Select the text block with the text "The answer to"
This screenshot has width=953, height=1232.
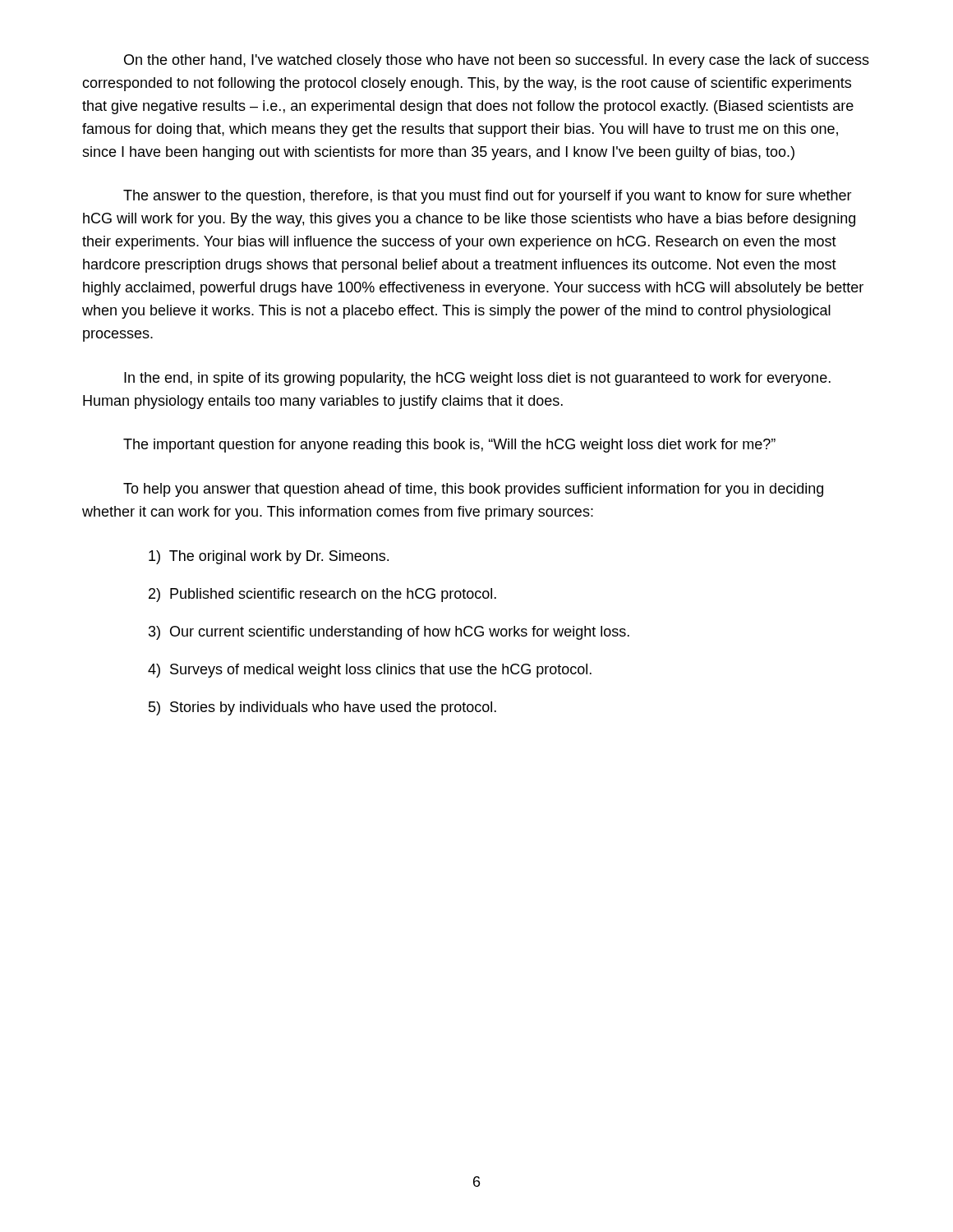pos(476,265)
